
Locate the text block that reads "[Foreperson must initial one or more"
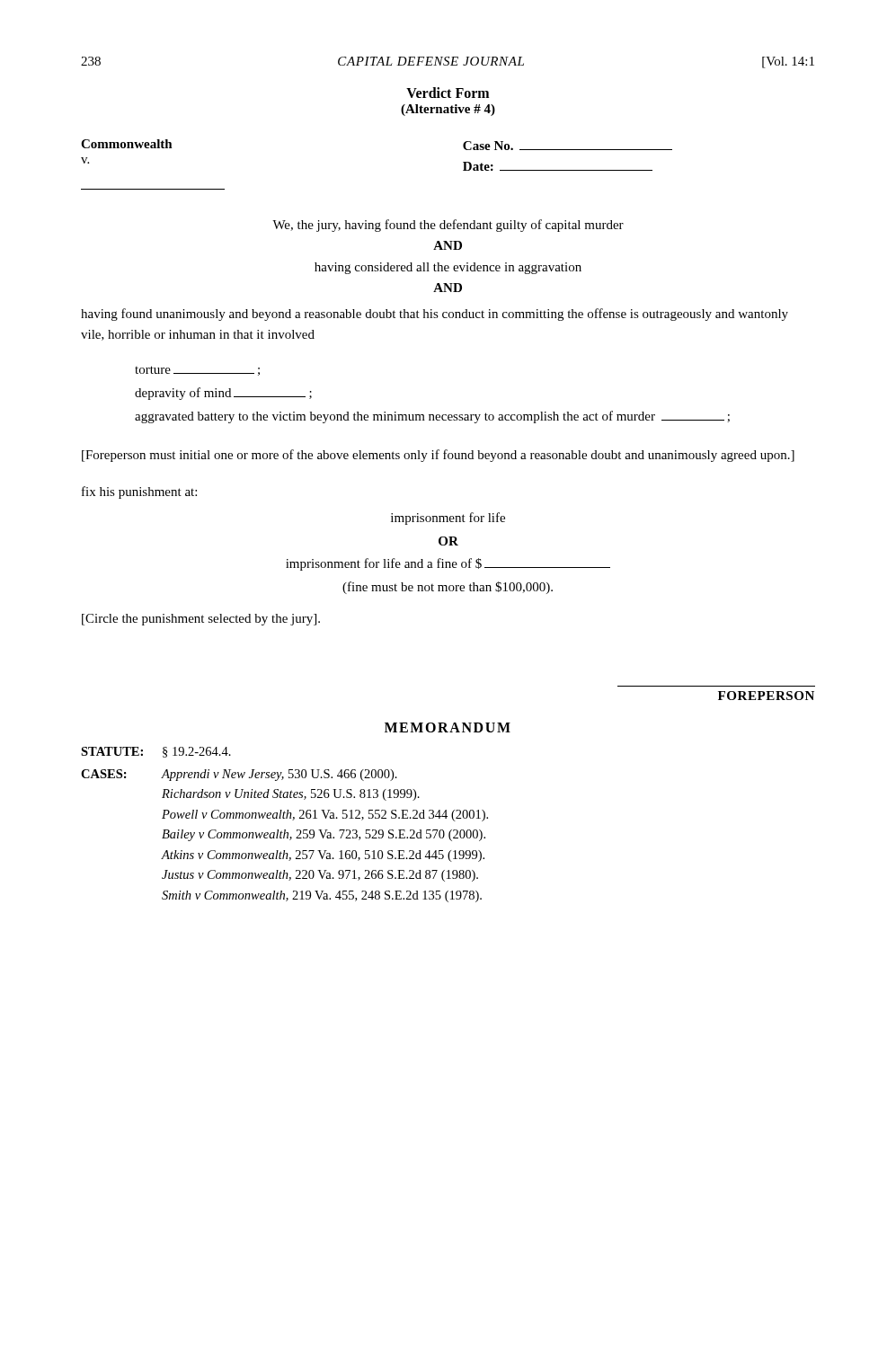438,455
